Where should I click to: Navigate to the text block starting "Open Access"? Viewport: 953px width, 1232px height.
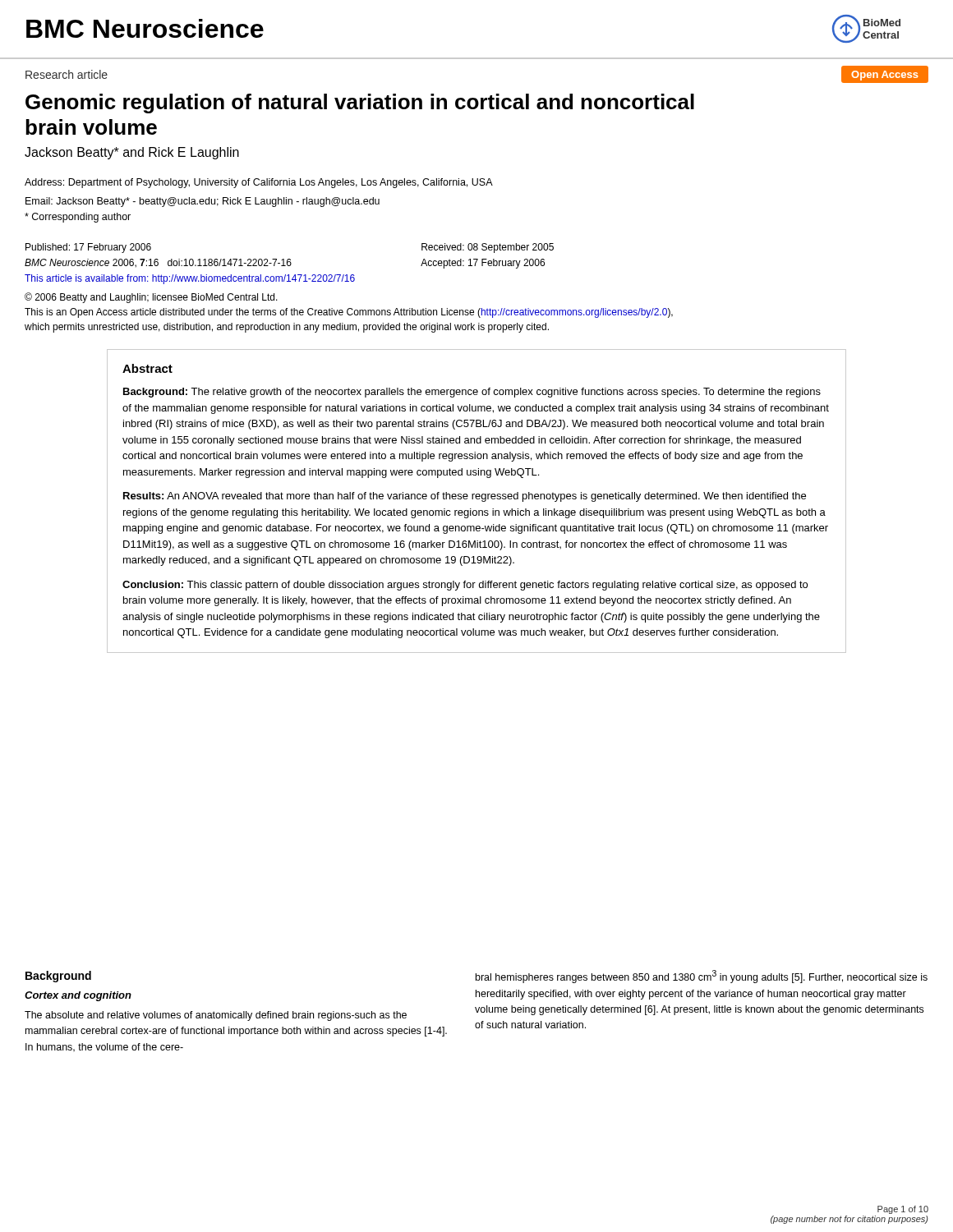click(885, 74)
